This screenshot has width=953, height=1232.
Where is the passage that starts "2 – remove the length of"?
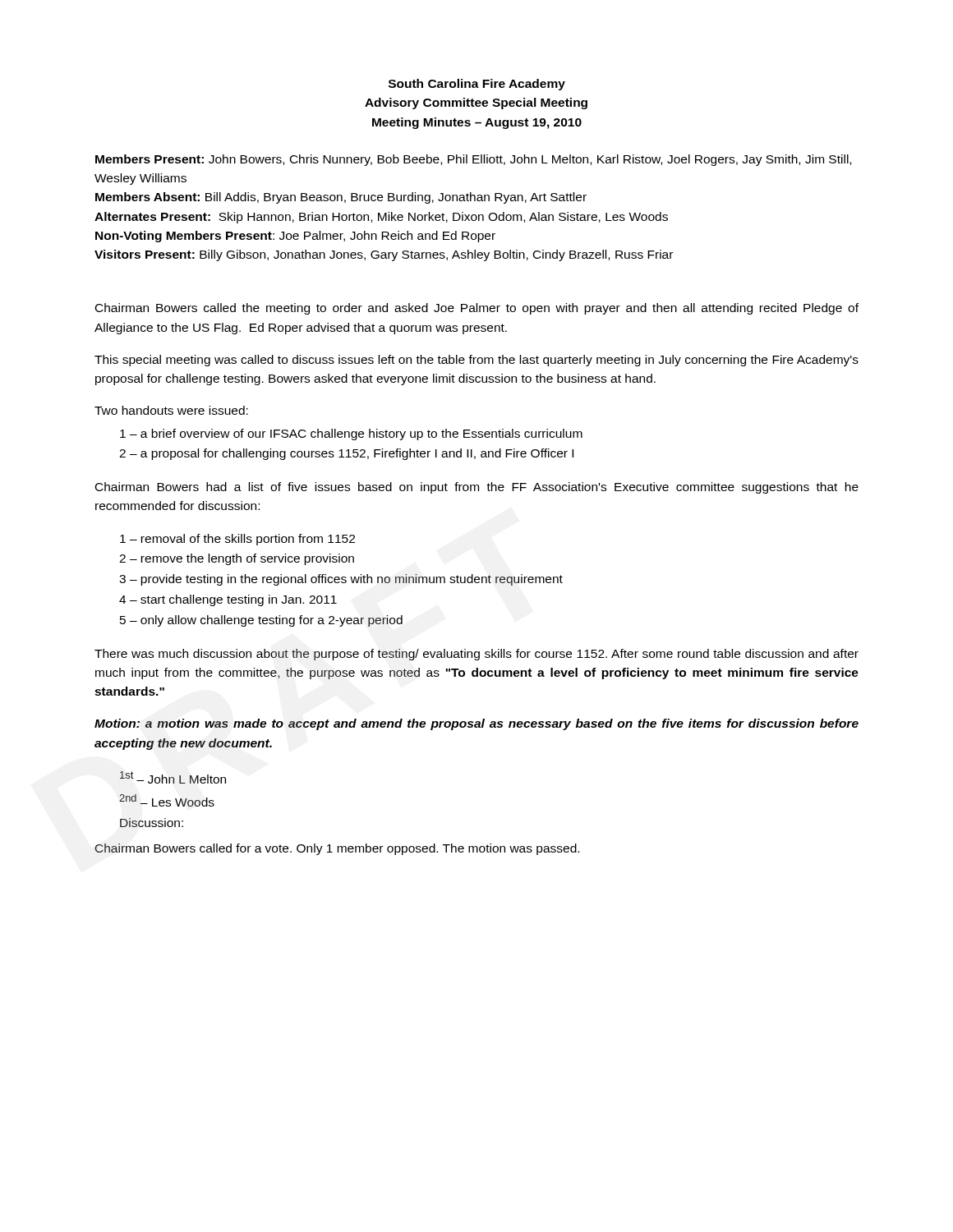(237, 558)
